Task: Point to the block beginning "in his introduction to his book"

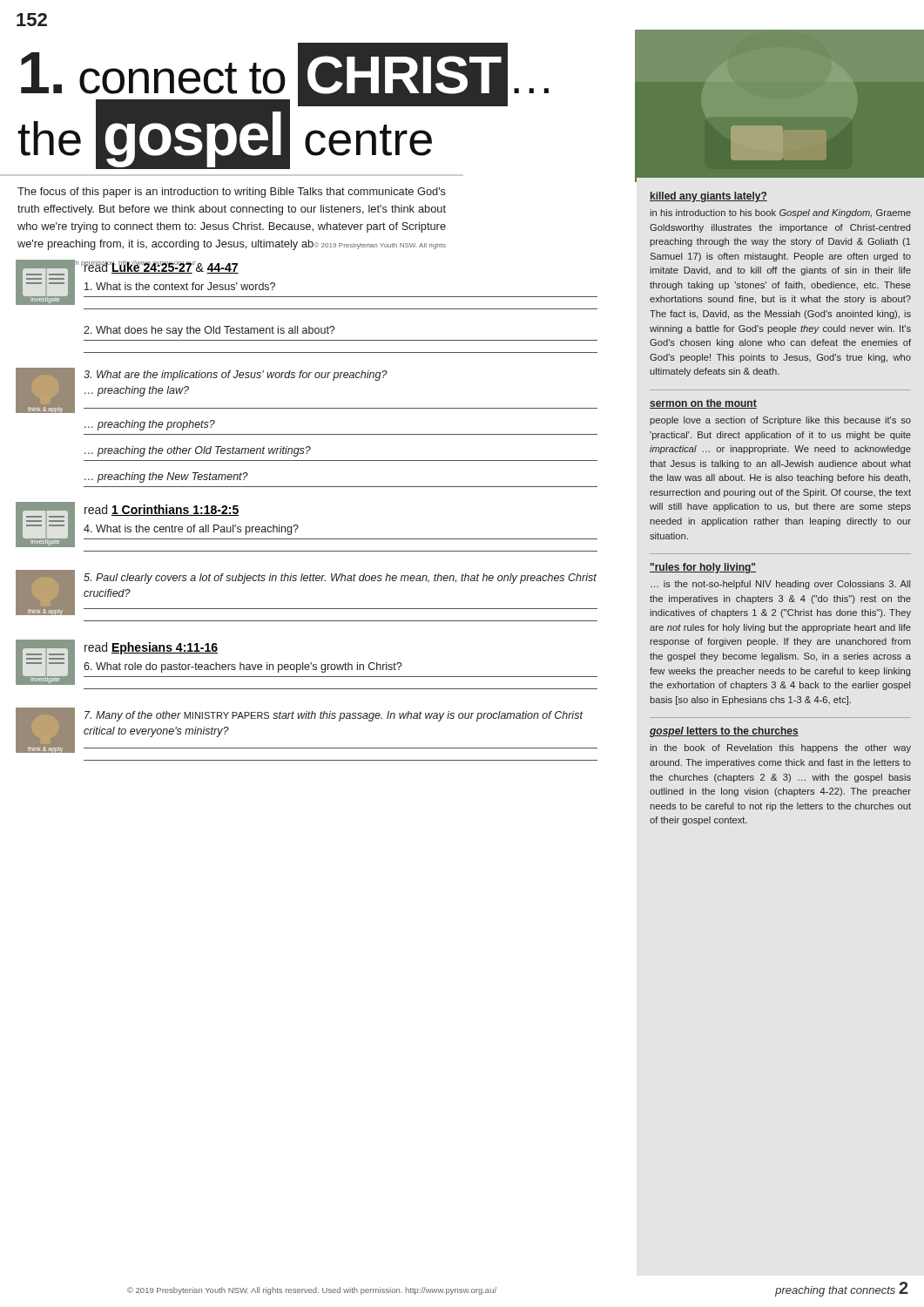Action: (x=780, y=292)
